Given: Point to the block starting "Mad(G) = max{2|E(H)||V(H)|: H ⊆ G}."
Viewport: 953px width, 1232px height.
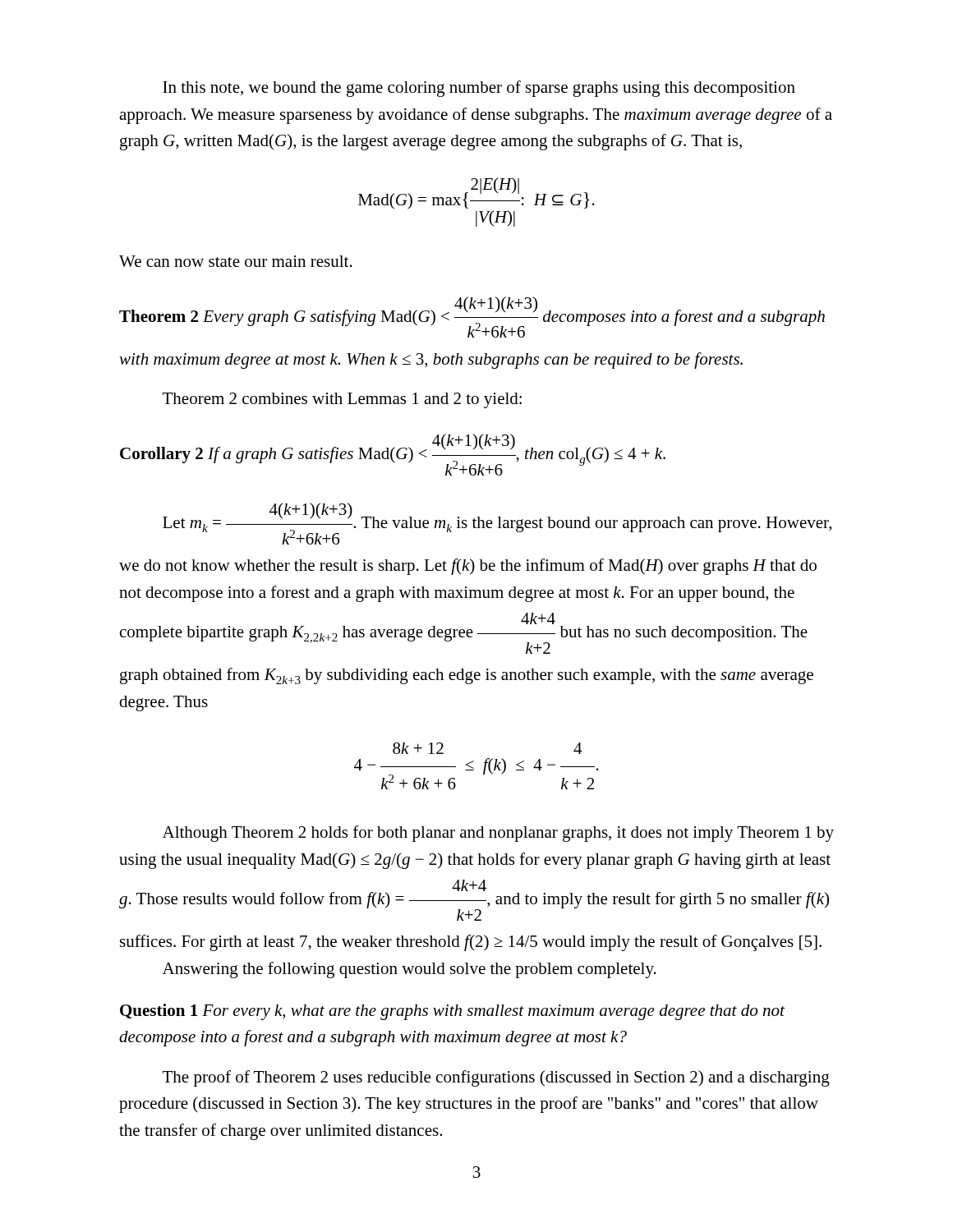Looking at the screenshot, I should click(x=476, y=201).
